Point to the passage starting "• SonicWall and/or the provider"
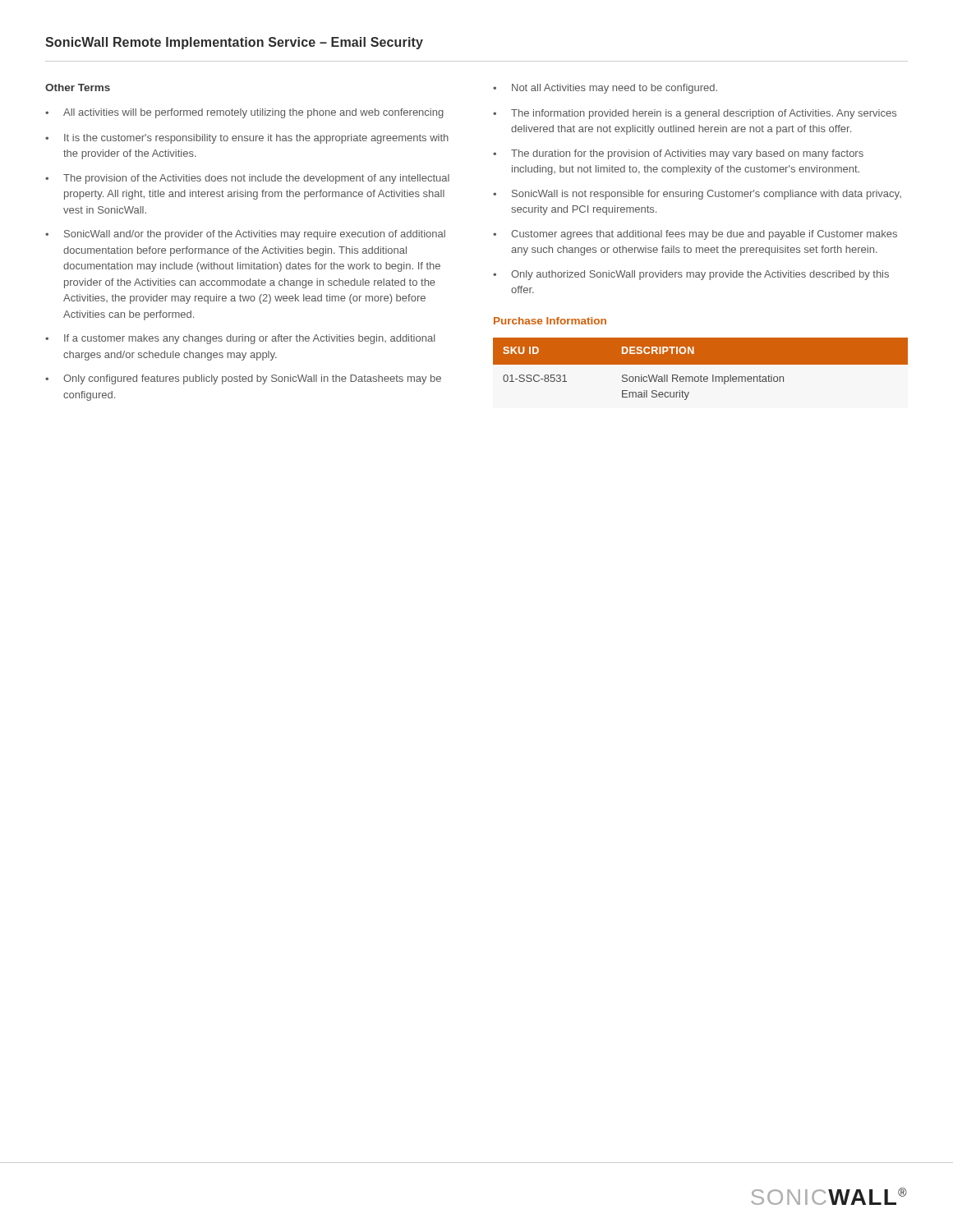The width and height of the screenshot is (953, 1232). pos(253,274)
